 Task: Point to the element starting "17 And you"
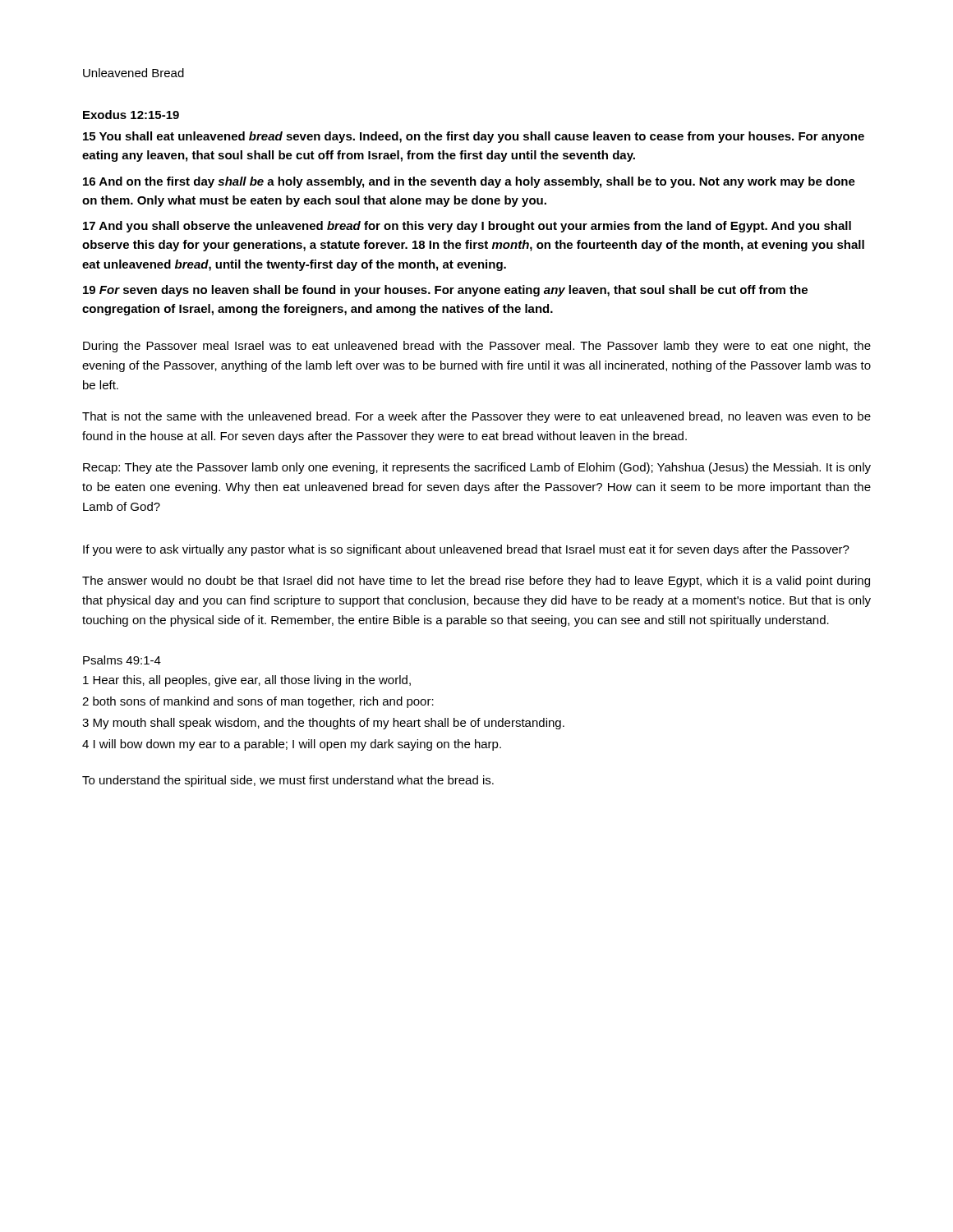[x=473, y=245]
